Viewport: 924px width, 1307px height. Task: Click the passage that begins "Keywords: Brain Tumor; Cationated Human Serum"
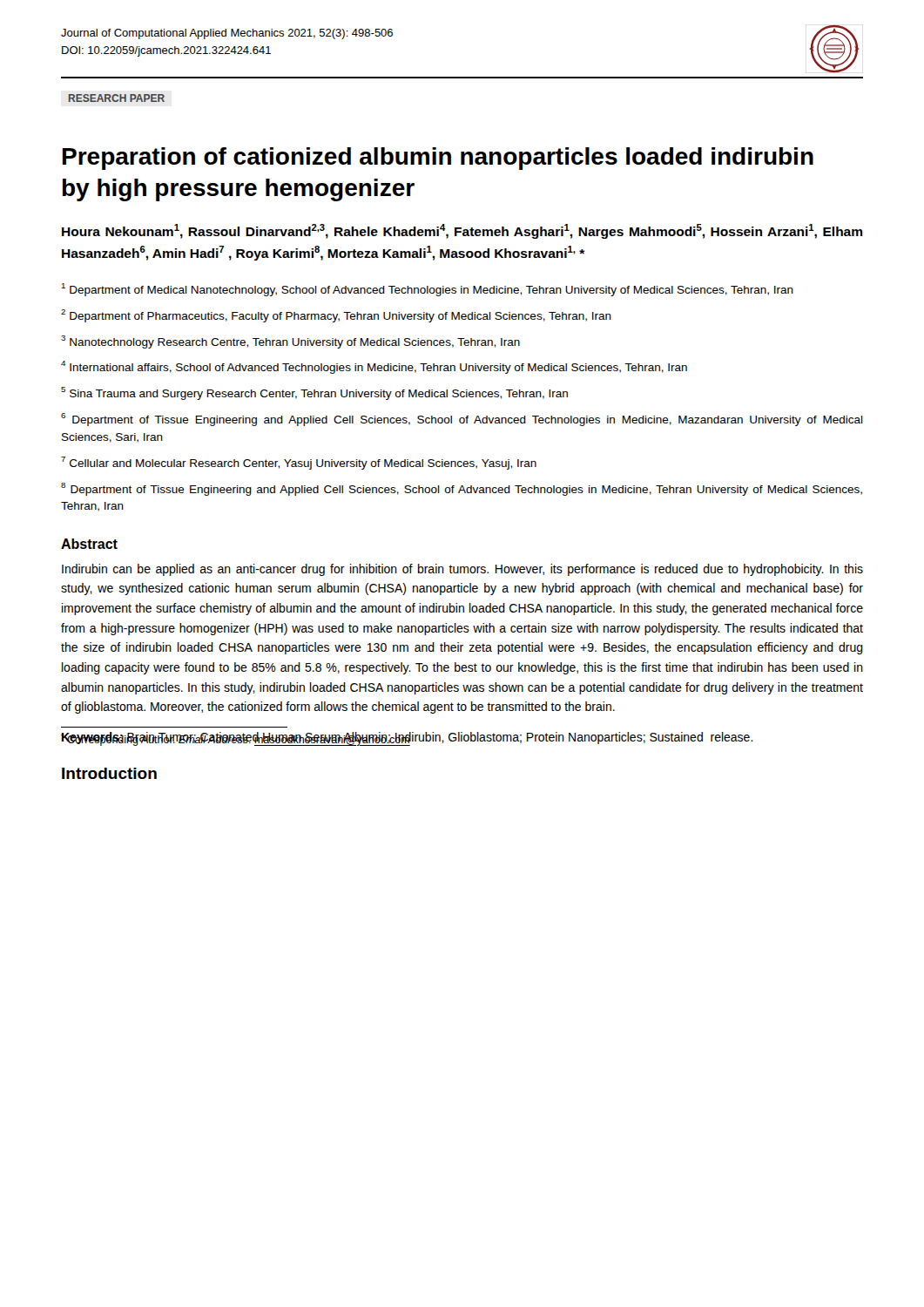[x=462, y=737]
